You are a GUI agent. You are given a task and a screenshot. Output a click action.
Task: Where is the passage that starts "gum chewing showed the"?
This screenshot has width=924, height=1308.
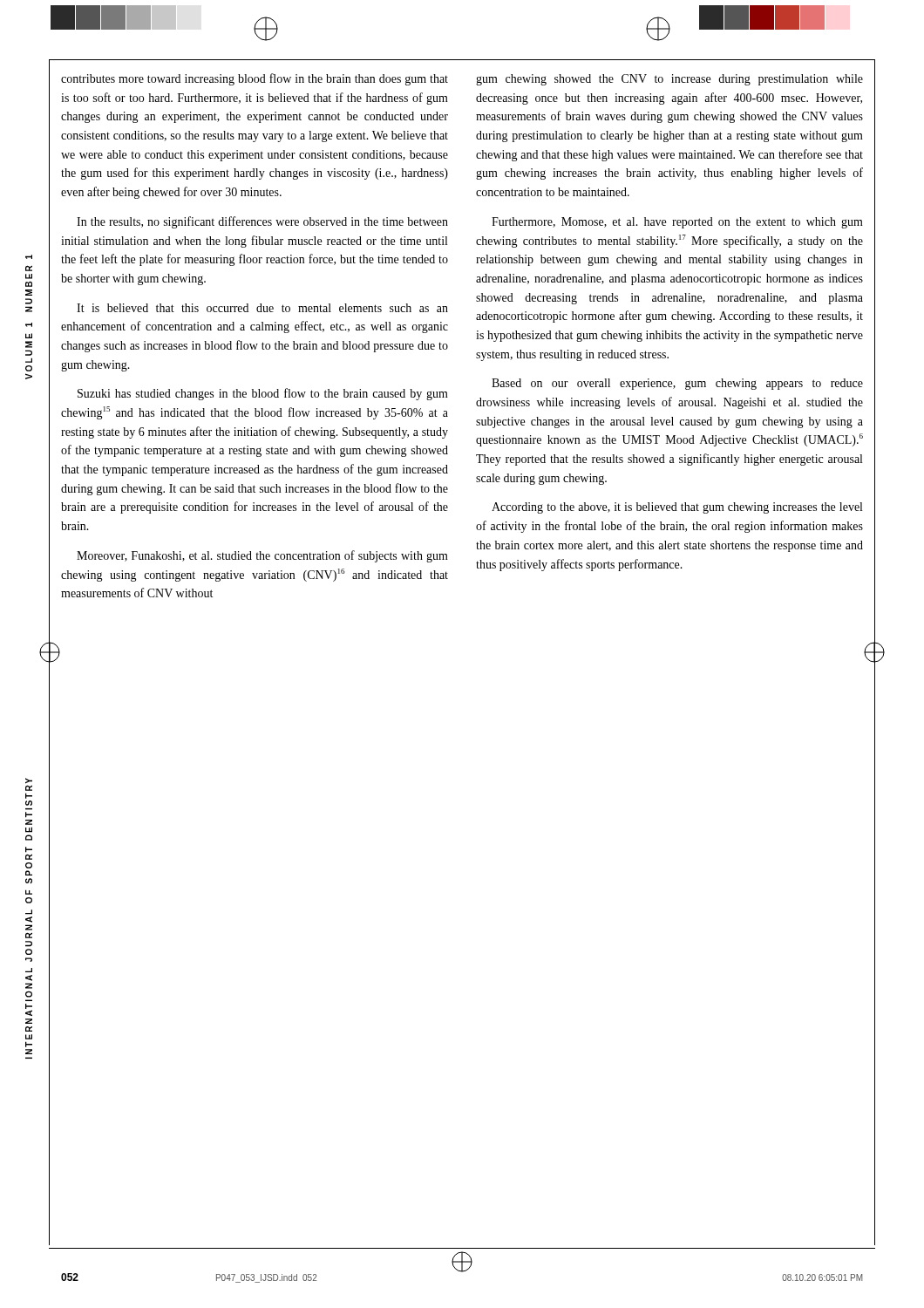[669, 136]
